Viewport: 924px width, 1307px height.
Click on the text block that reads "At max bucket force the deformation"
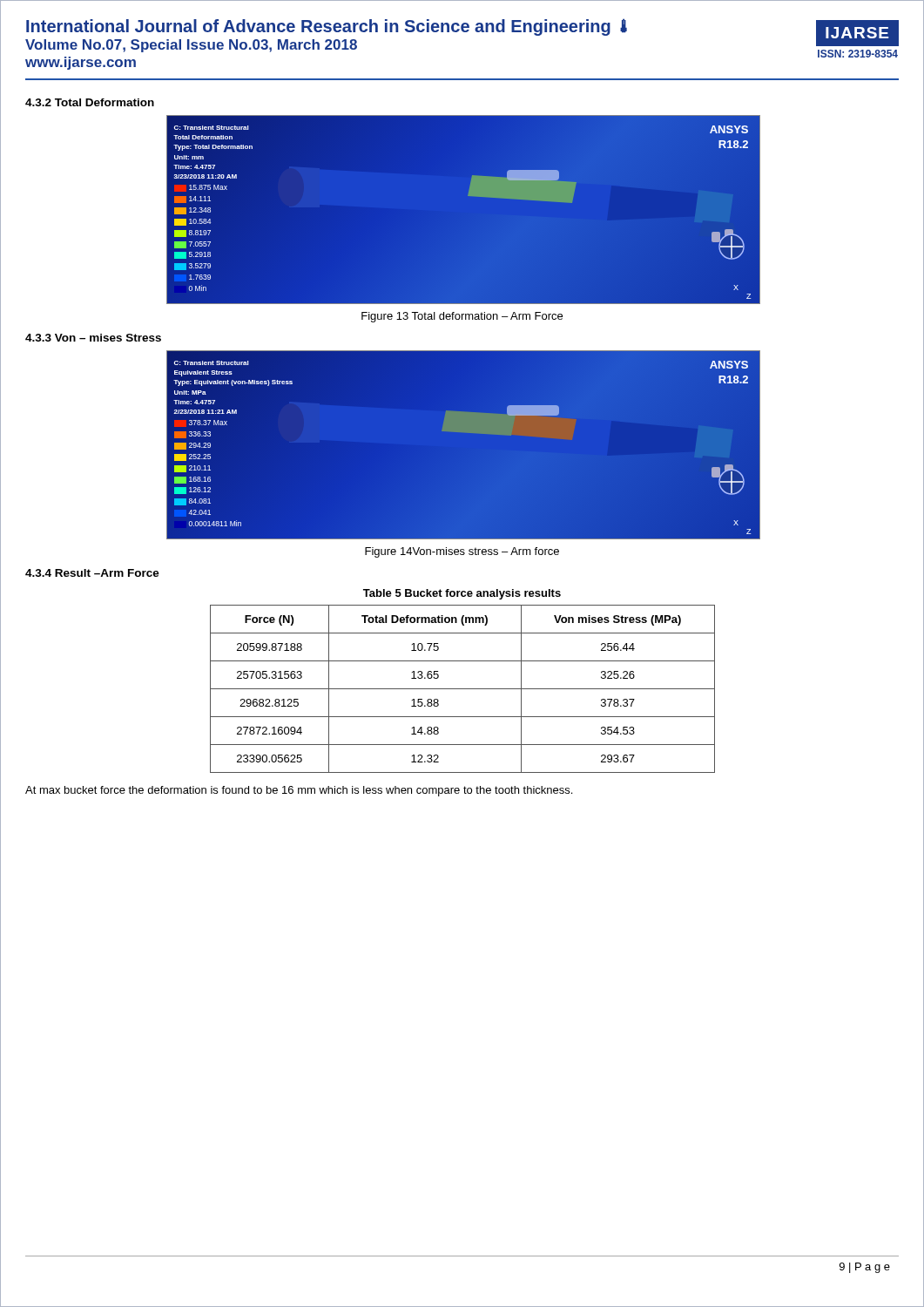(x=299, y=790)
